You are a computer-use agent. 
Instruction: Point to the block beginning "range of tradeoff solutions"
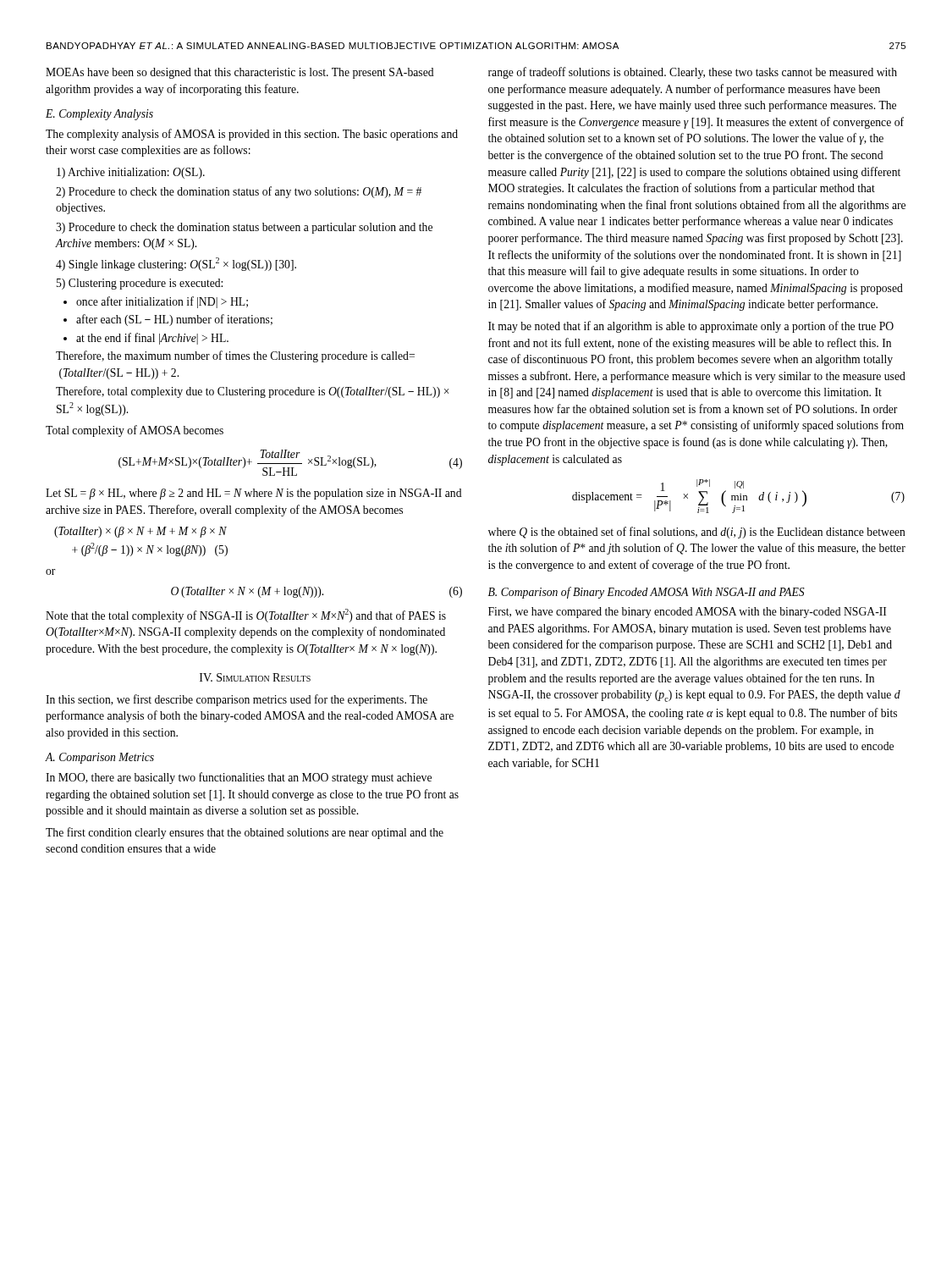pyautogui.click(x=697, y=266)
